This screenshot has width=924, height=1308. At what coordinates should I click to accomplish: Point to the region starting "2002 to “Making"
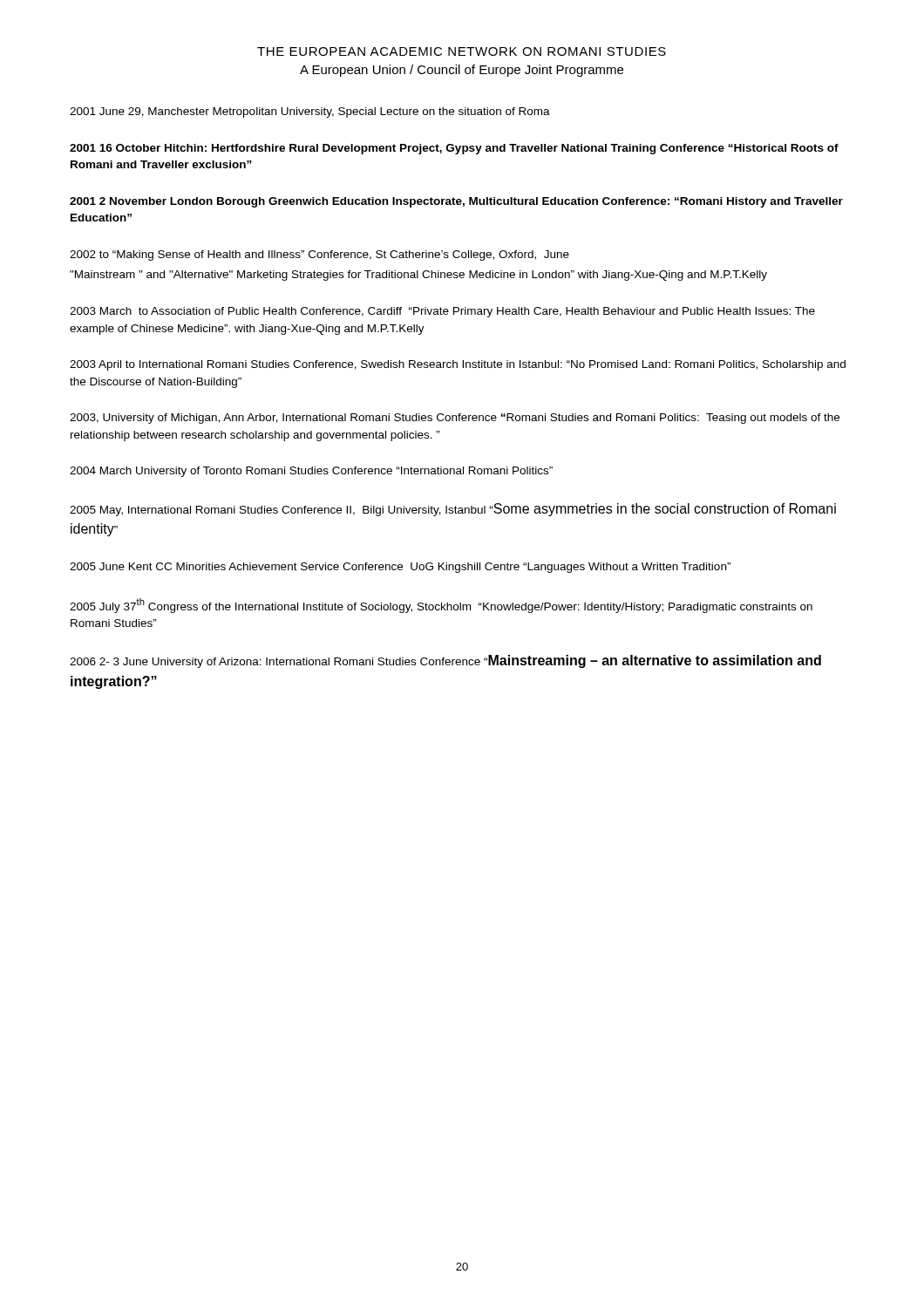click(x=320, y=254)
